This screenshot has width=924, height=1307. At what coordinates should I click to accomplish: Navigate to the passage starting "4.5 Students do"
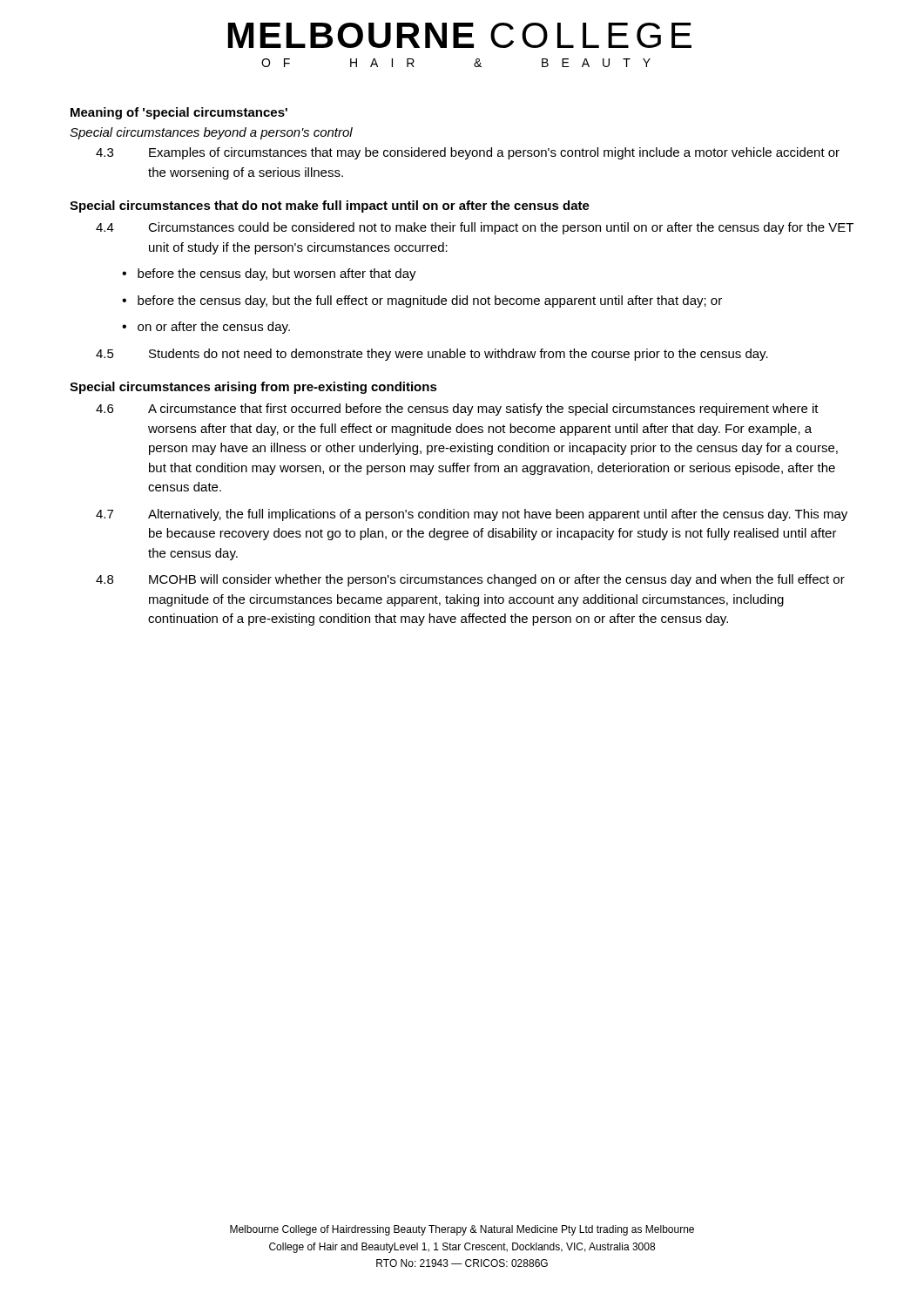pyautogui.click(x=462, y=354)
